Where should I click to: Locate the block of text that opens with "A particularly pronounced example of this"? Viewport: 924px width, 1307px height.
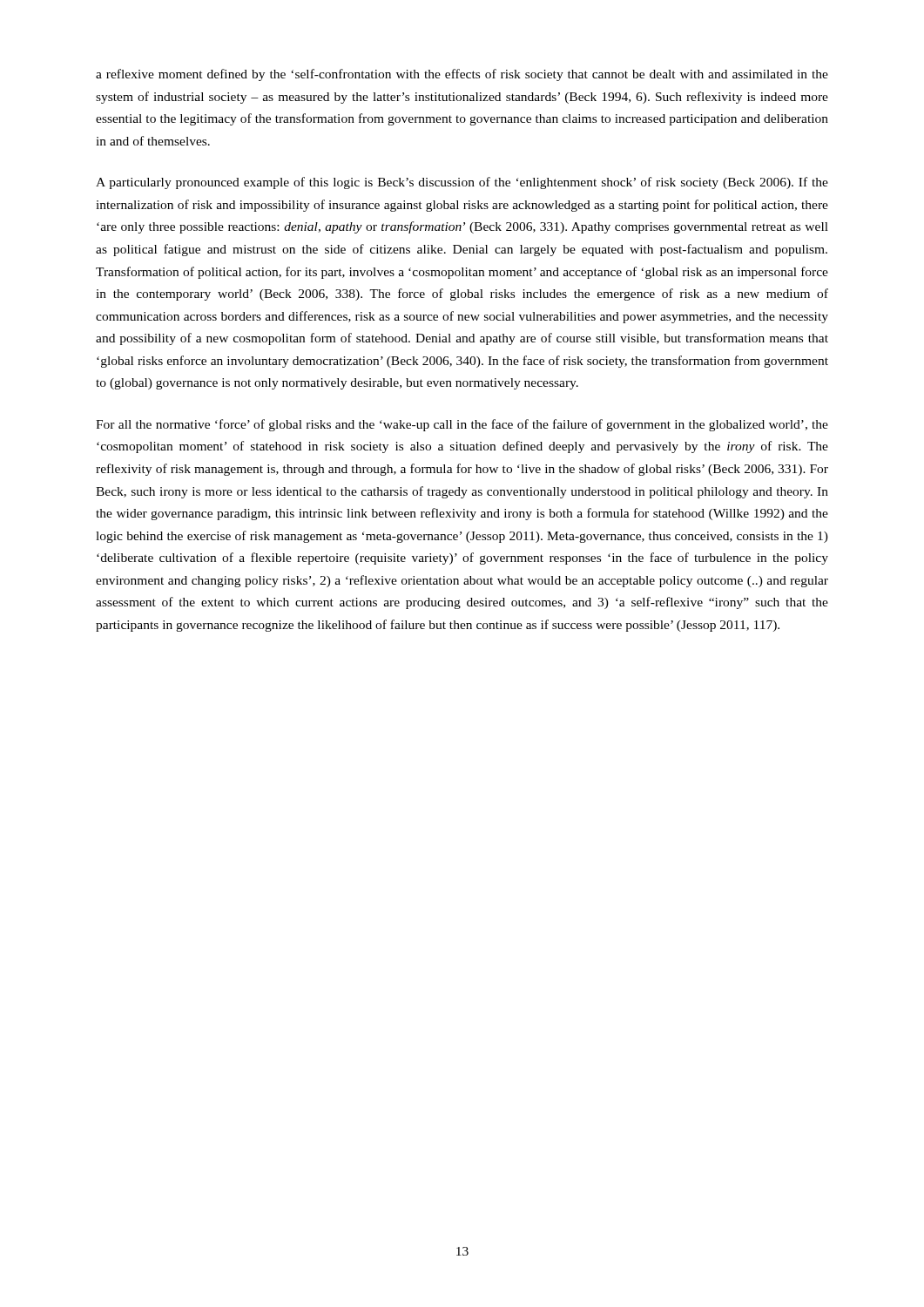pyautogui.click(x=462, y=282)
